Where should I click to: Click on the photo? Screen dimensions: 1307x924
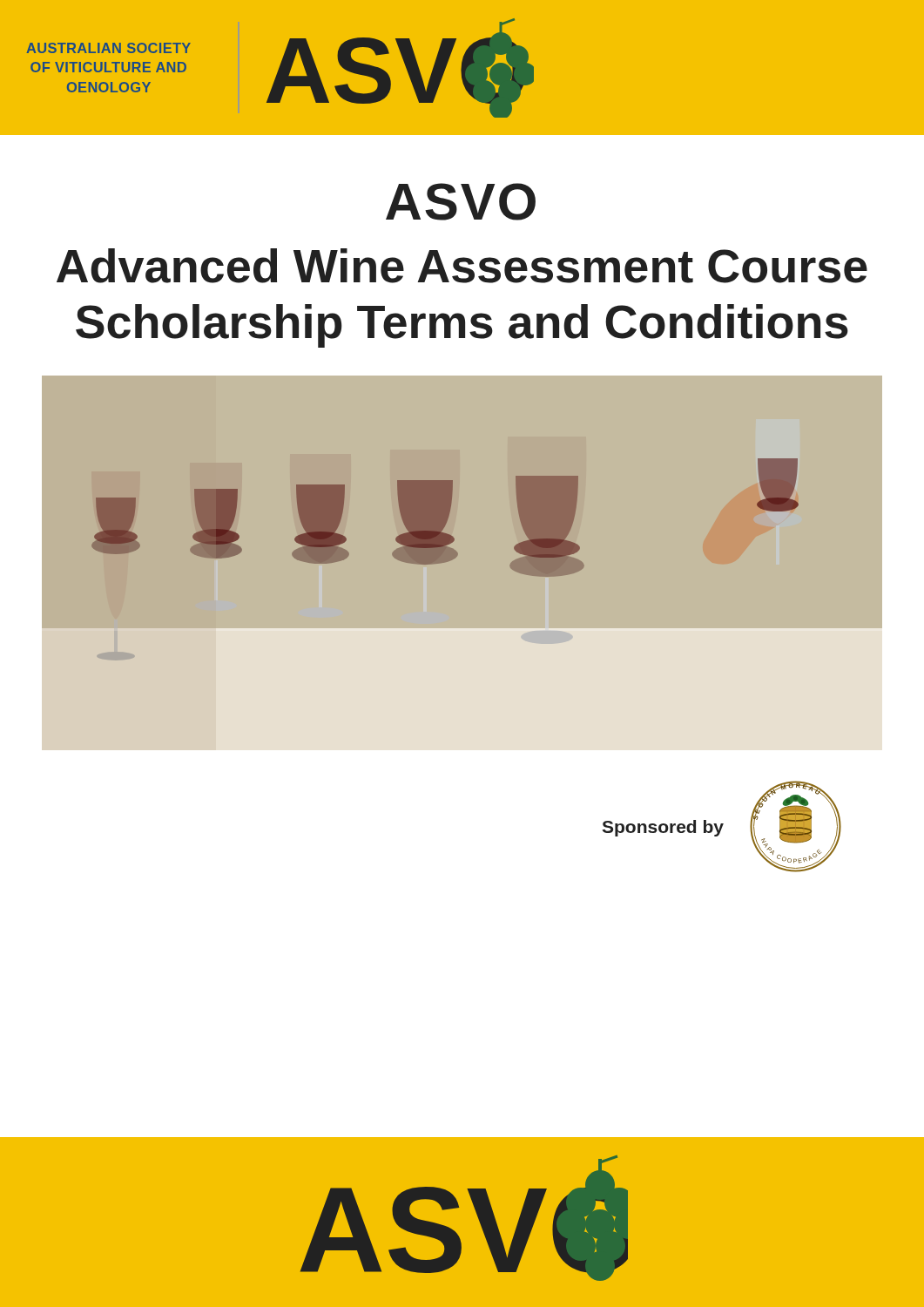[x=462, y=563]
